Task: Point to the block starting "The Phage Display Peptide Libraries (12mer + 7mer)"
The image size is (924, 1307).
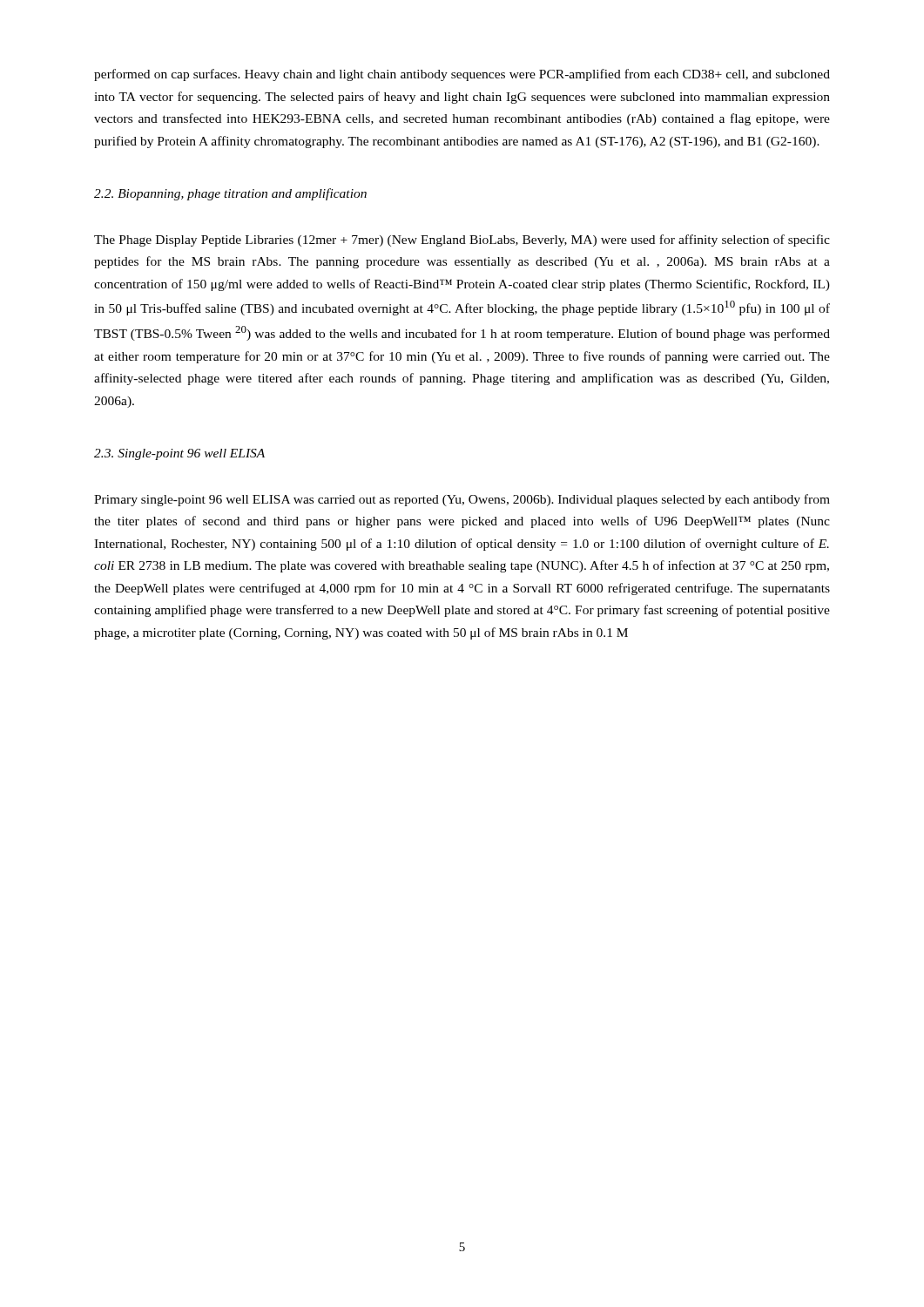Action: [x=462, y=319]
